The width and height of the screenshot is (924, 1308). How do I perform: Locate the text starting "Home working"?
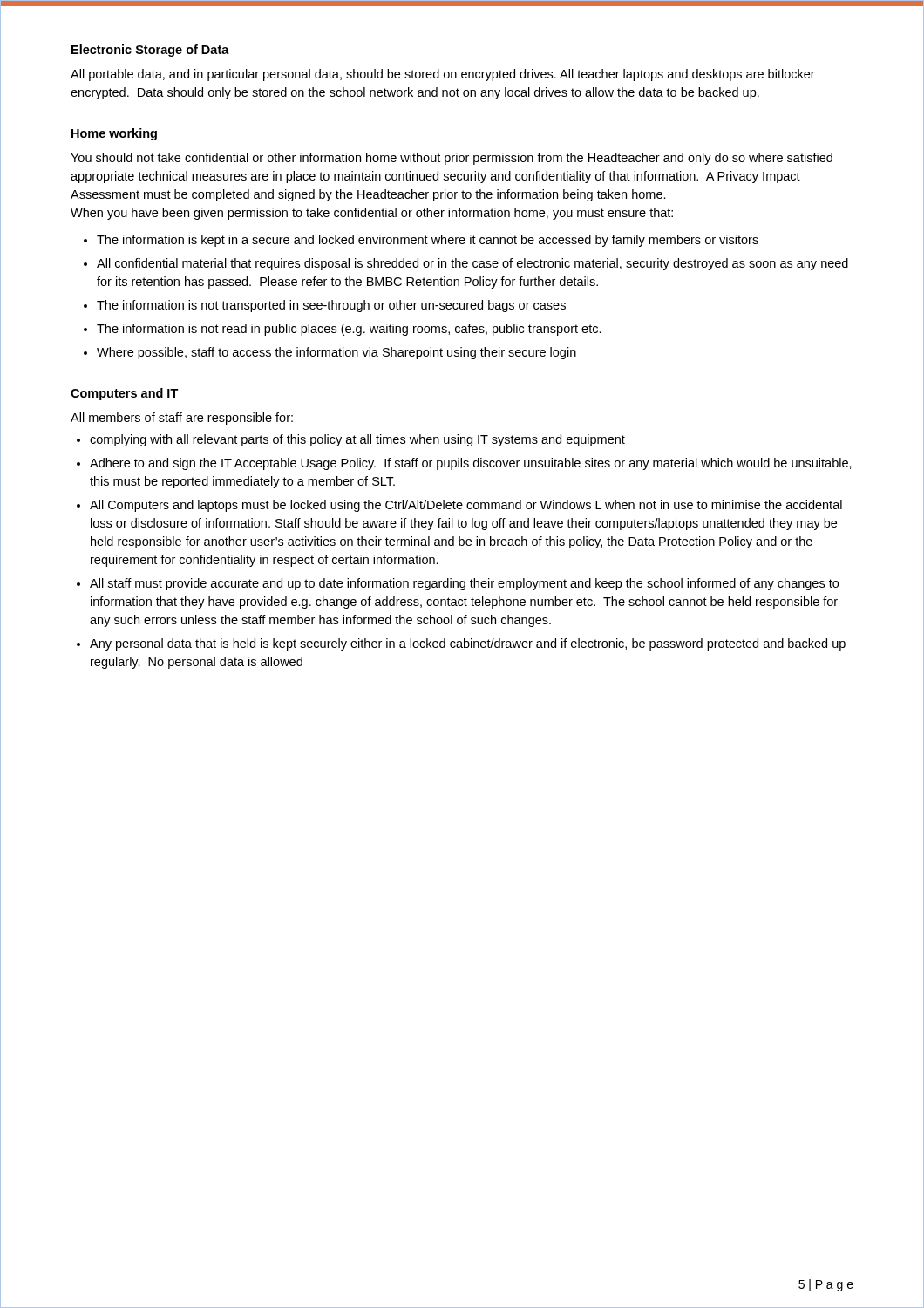[x=114, y=133]
